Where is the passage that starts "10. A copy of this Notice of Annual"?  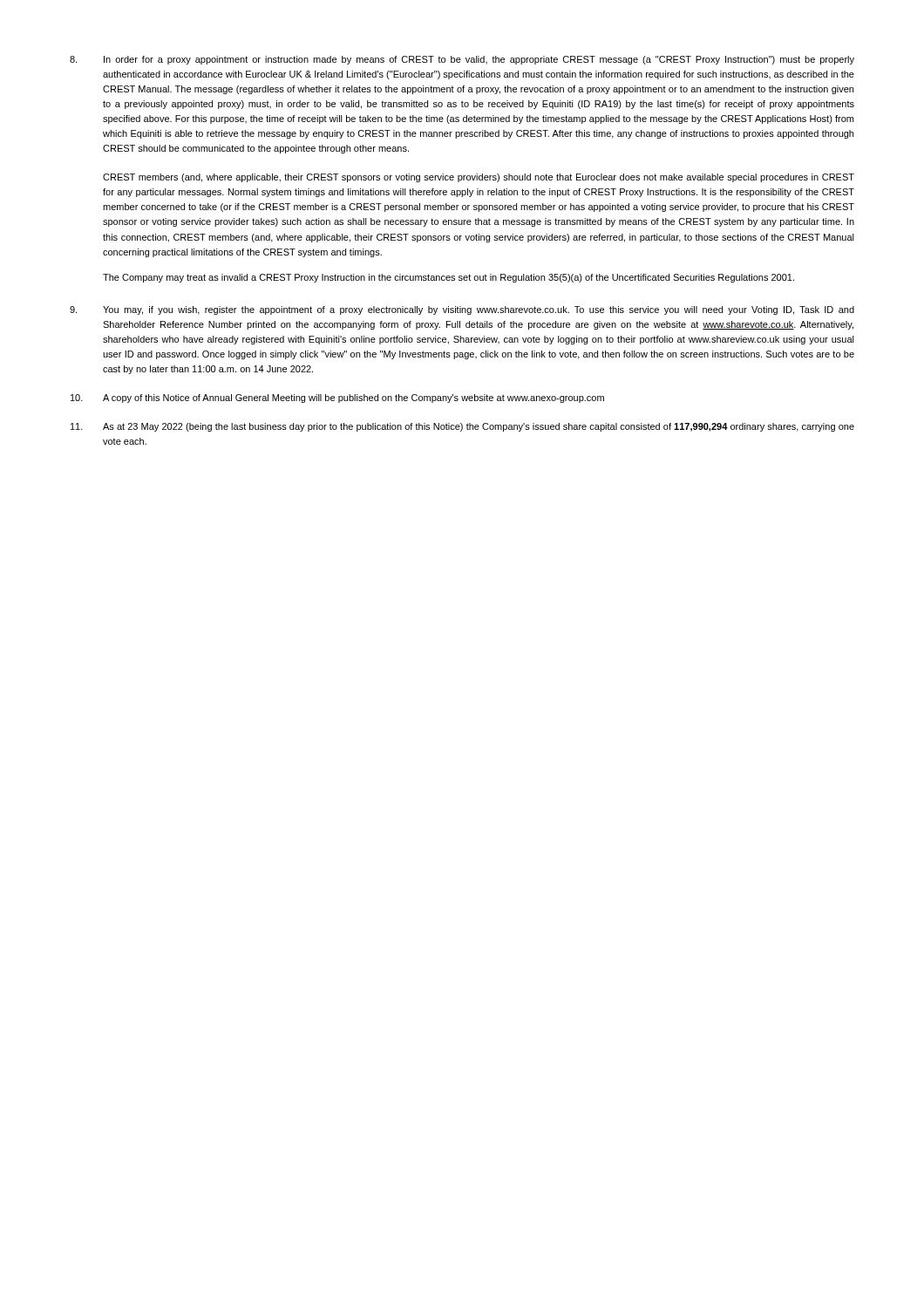click(x=462, y=398)
